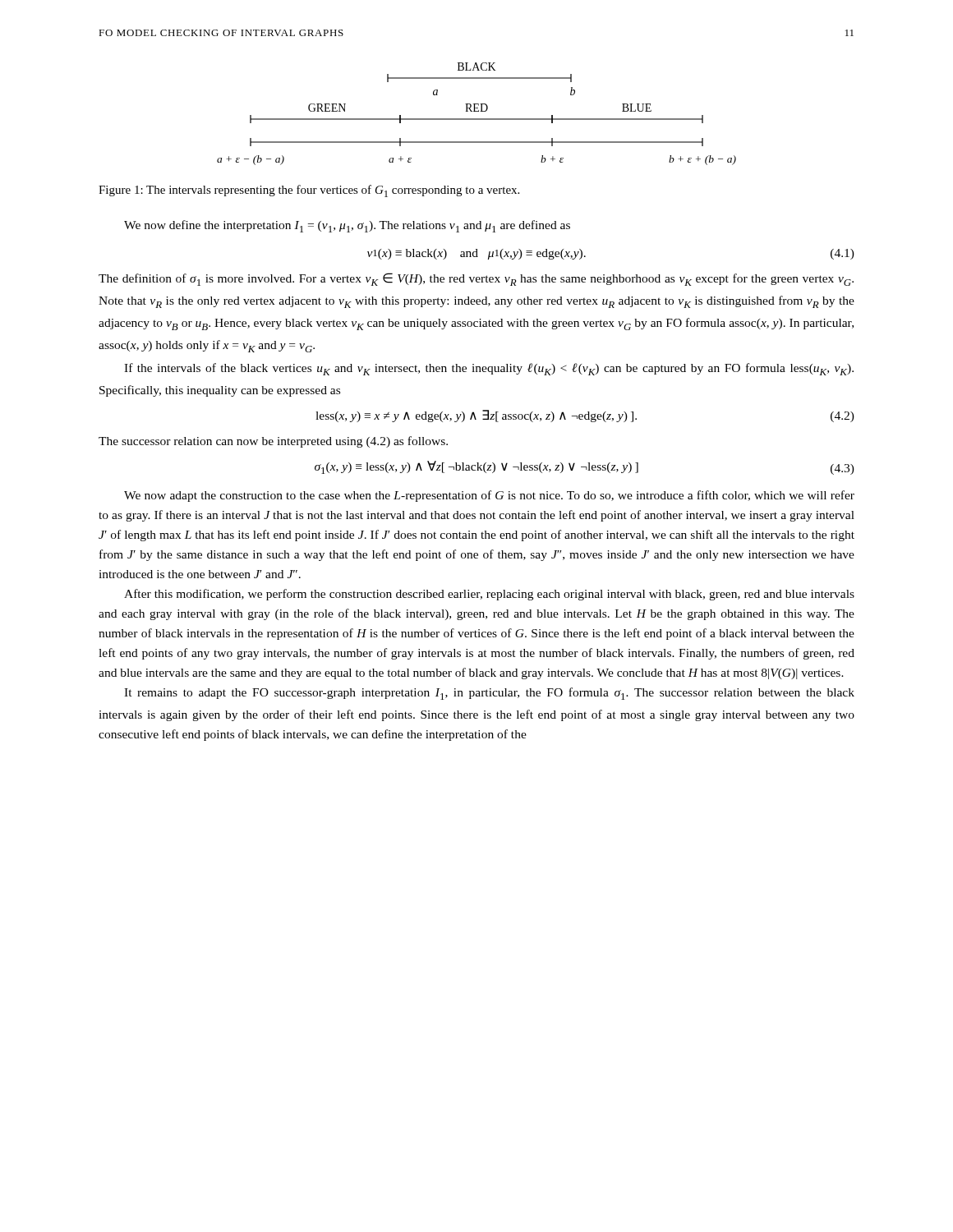Click on the text block starting "The successor relation can now be interpreted"

(273, 442)
